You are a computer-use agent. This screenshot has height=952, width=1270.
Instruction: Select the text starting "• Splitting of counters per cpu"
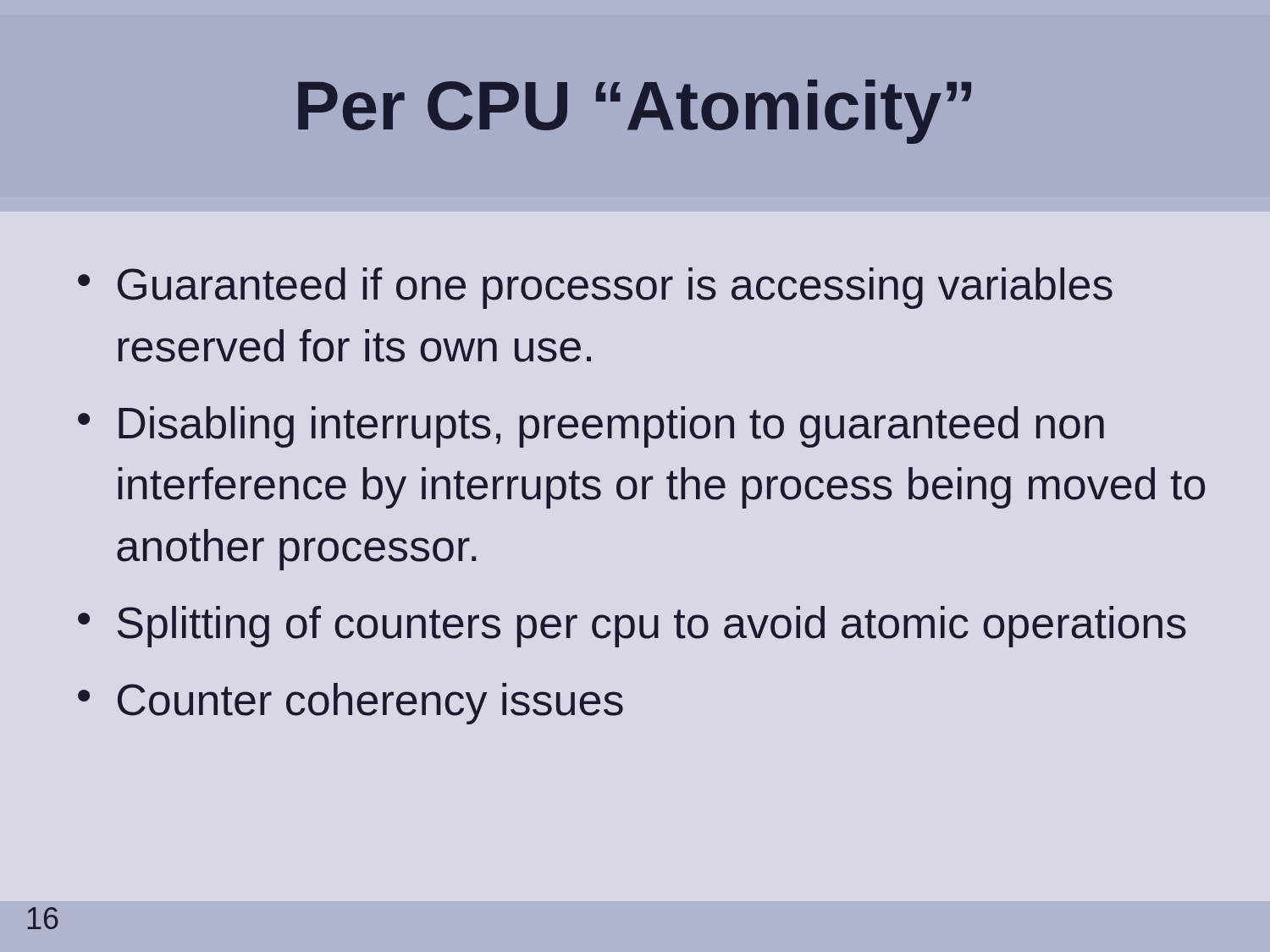pos(632,623)
